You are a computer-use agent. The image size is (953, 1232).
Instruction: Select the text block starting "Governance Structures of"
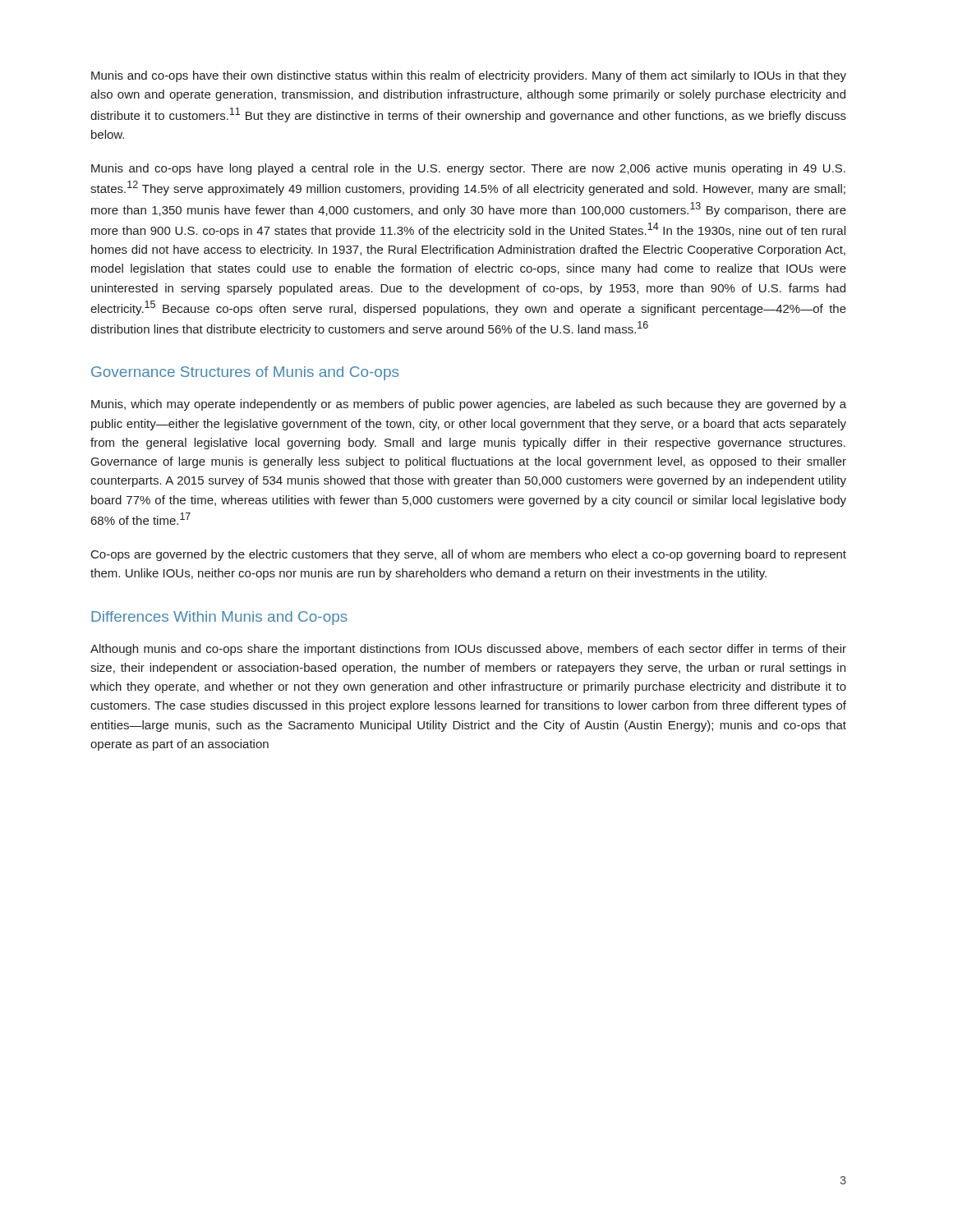(245, 372)
